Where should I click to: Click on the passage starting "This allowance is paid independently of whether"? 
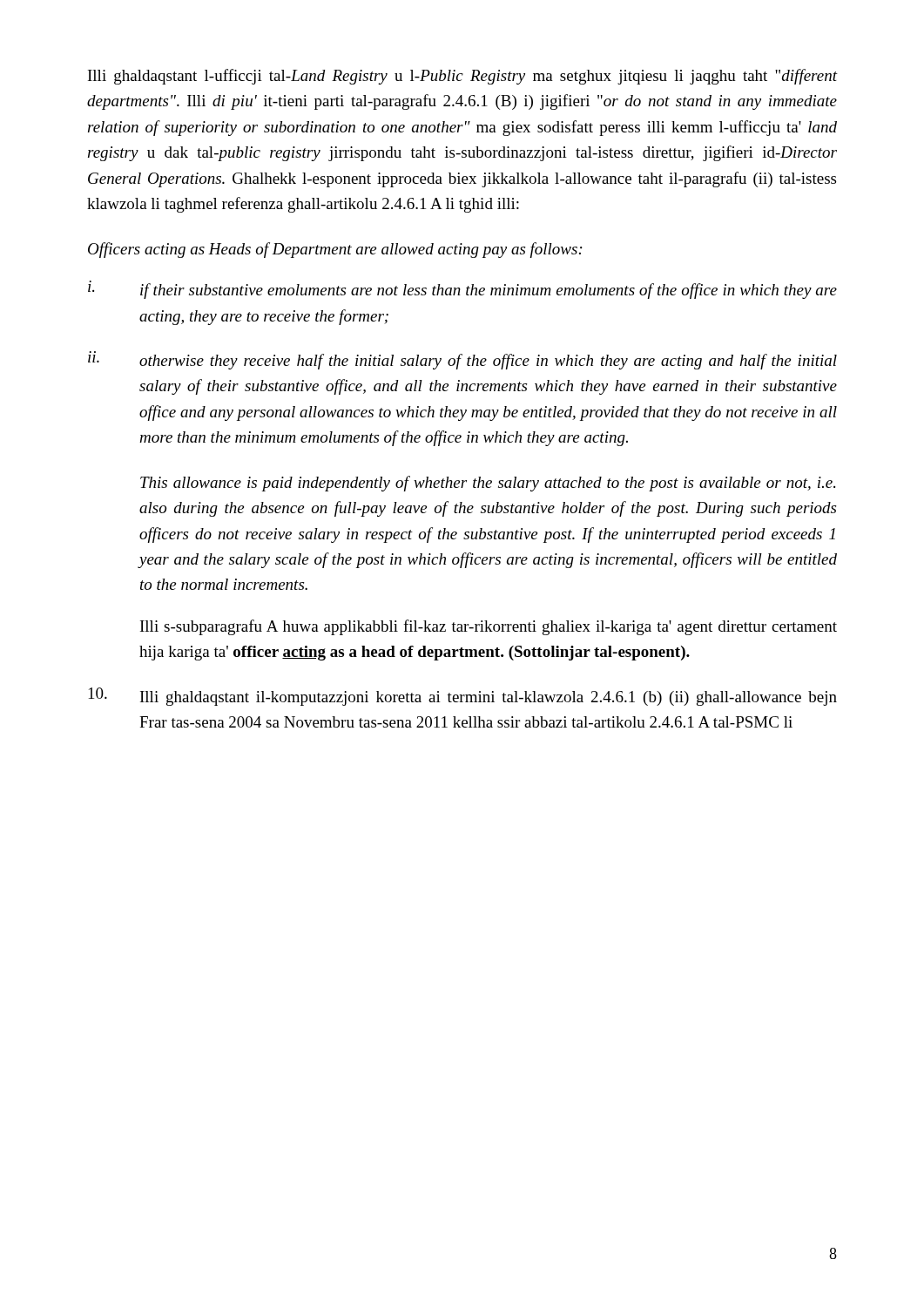point(488,533)
